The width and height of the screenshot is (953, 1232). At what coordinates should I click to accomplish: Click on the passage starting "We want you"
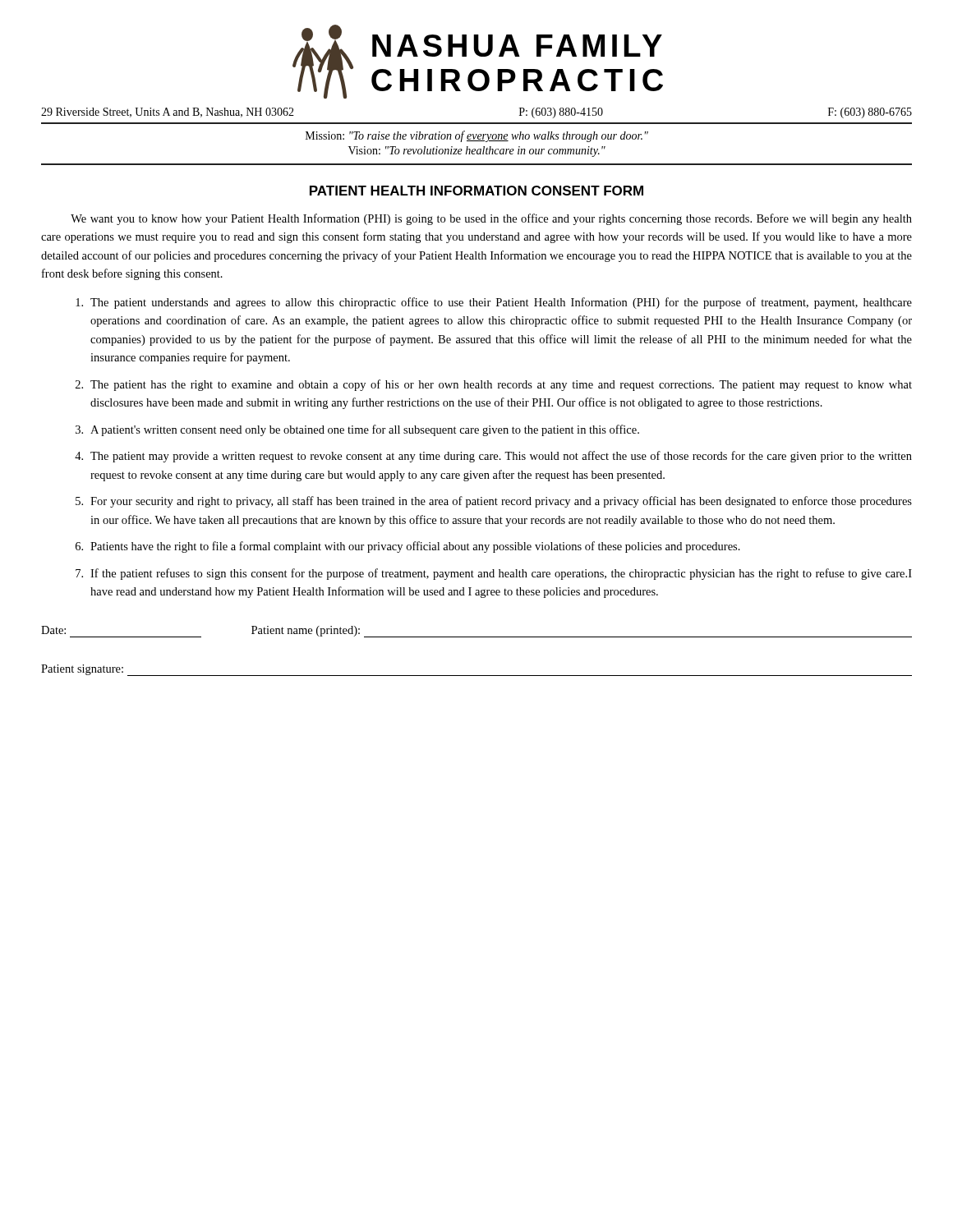[x=476, y=246]
